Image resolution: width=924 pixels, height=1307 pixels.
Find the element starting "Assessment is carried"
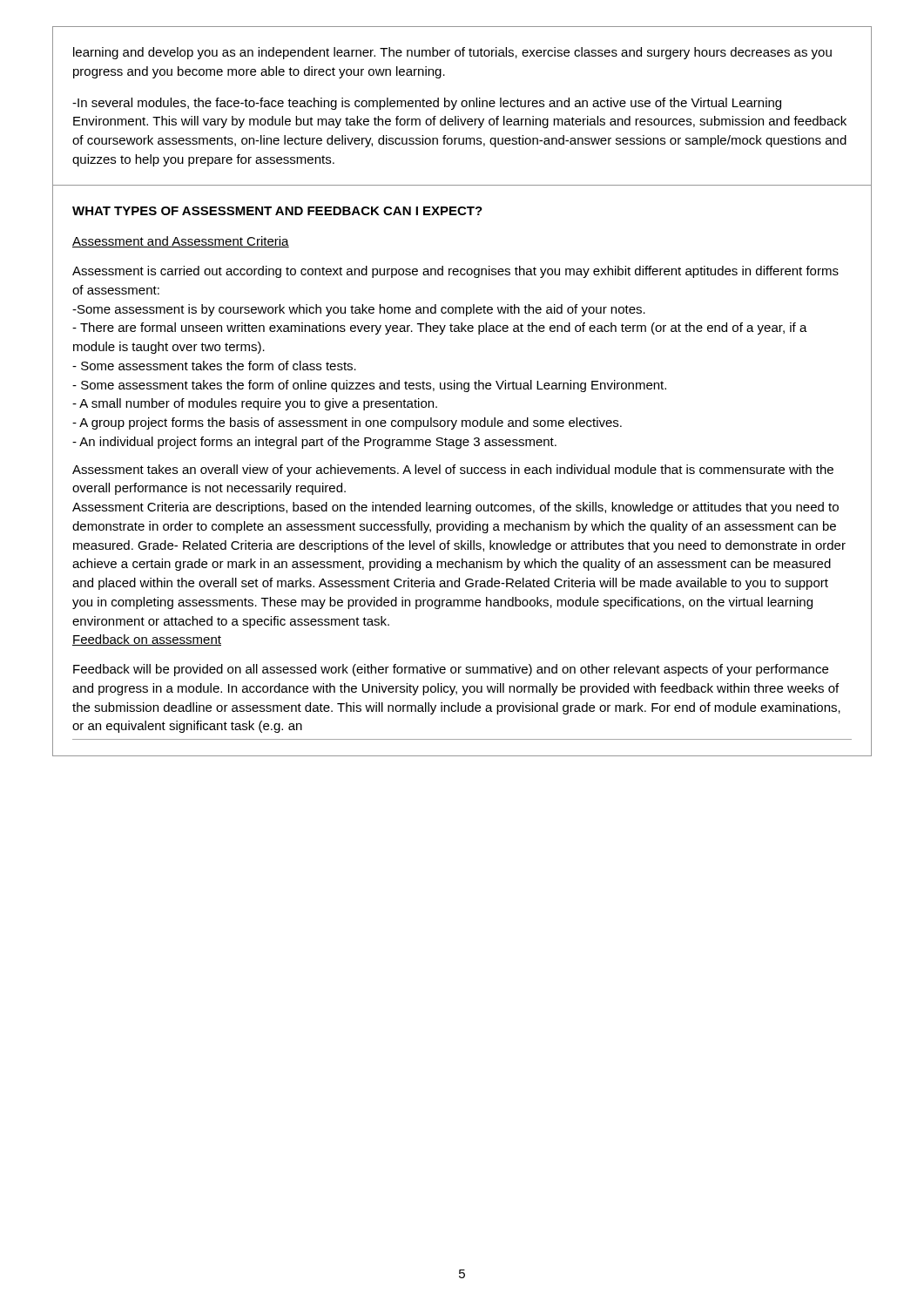pyautogui.click(x=462, y=280)
